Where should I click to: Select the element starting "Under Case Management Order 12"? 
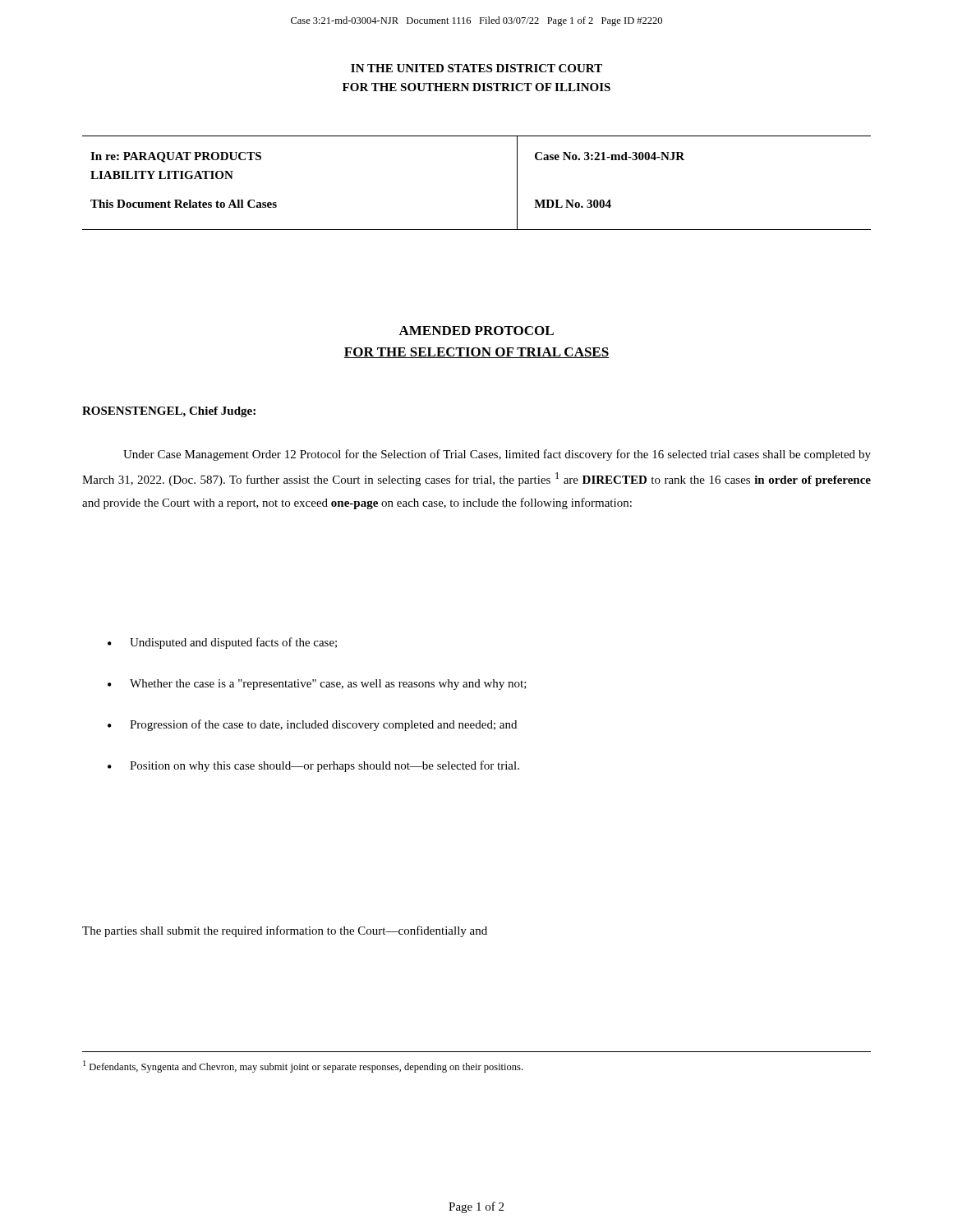(476, 479)
